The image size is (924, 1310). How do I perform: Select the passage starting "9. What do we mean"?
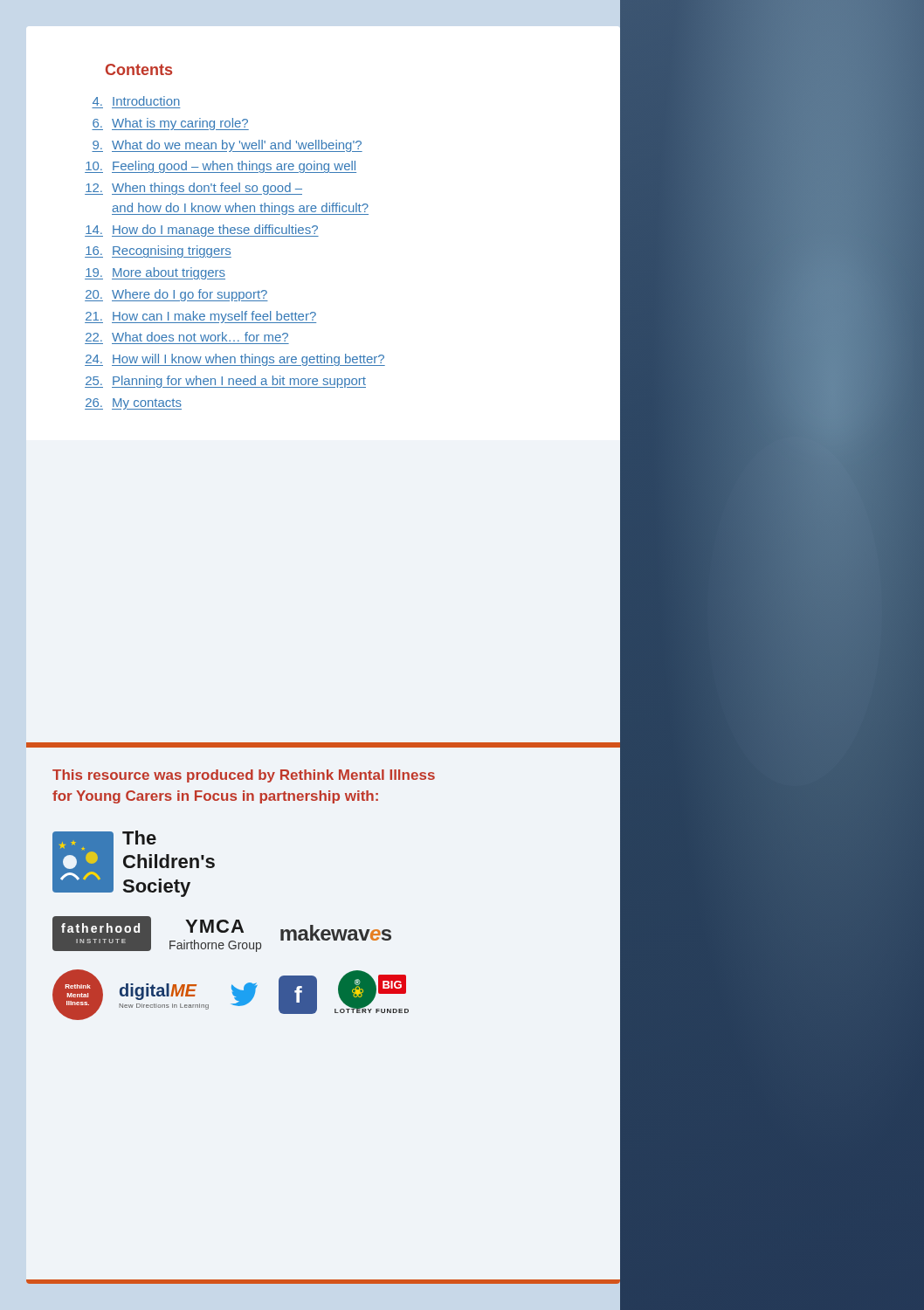point(216,144)
